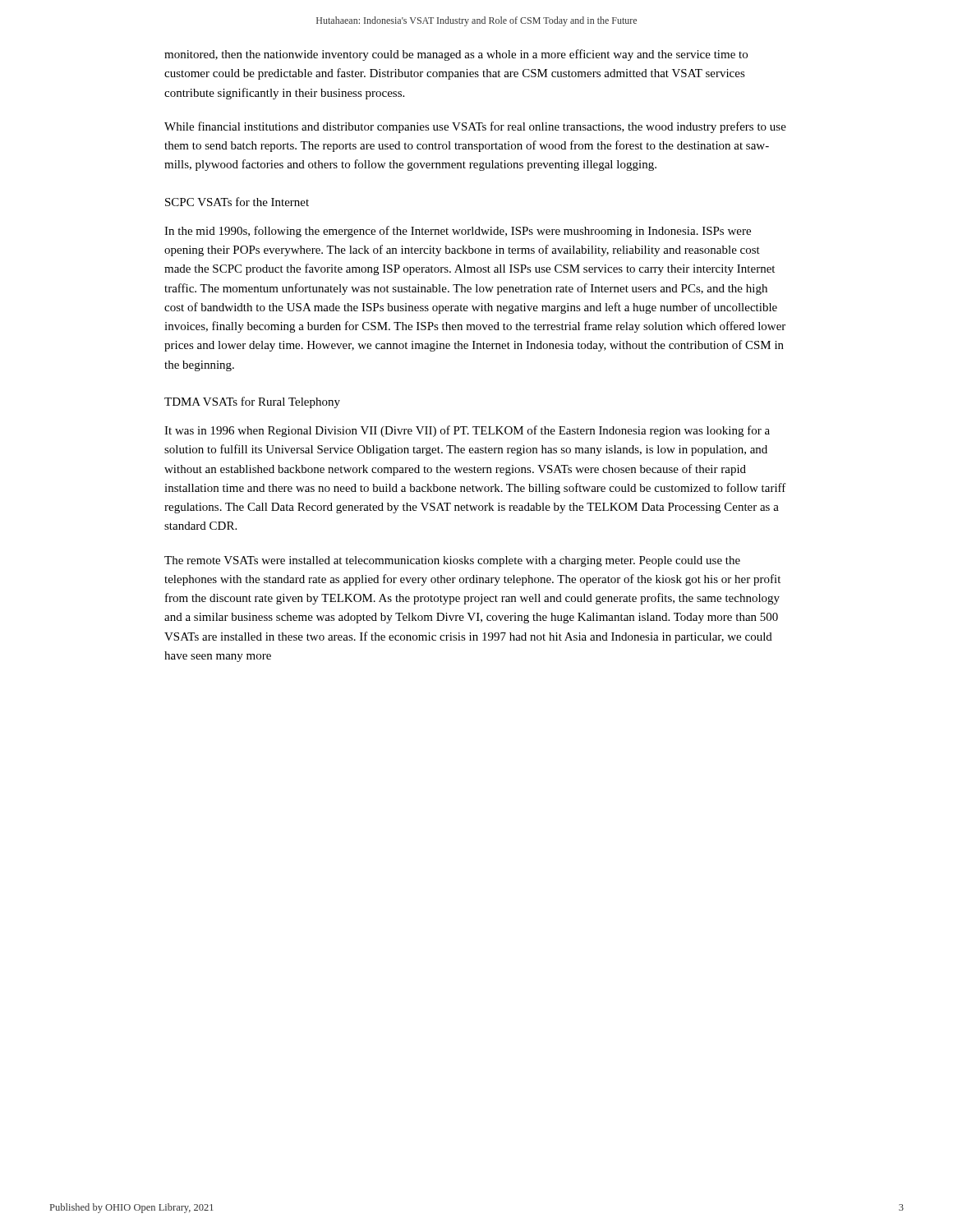
Task: Find the text block that says "It was in 1996 when Regional Division VII"
Action: point(475,478)
